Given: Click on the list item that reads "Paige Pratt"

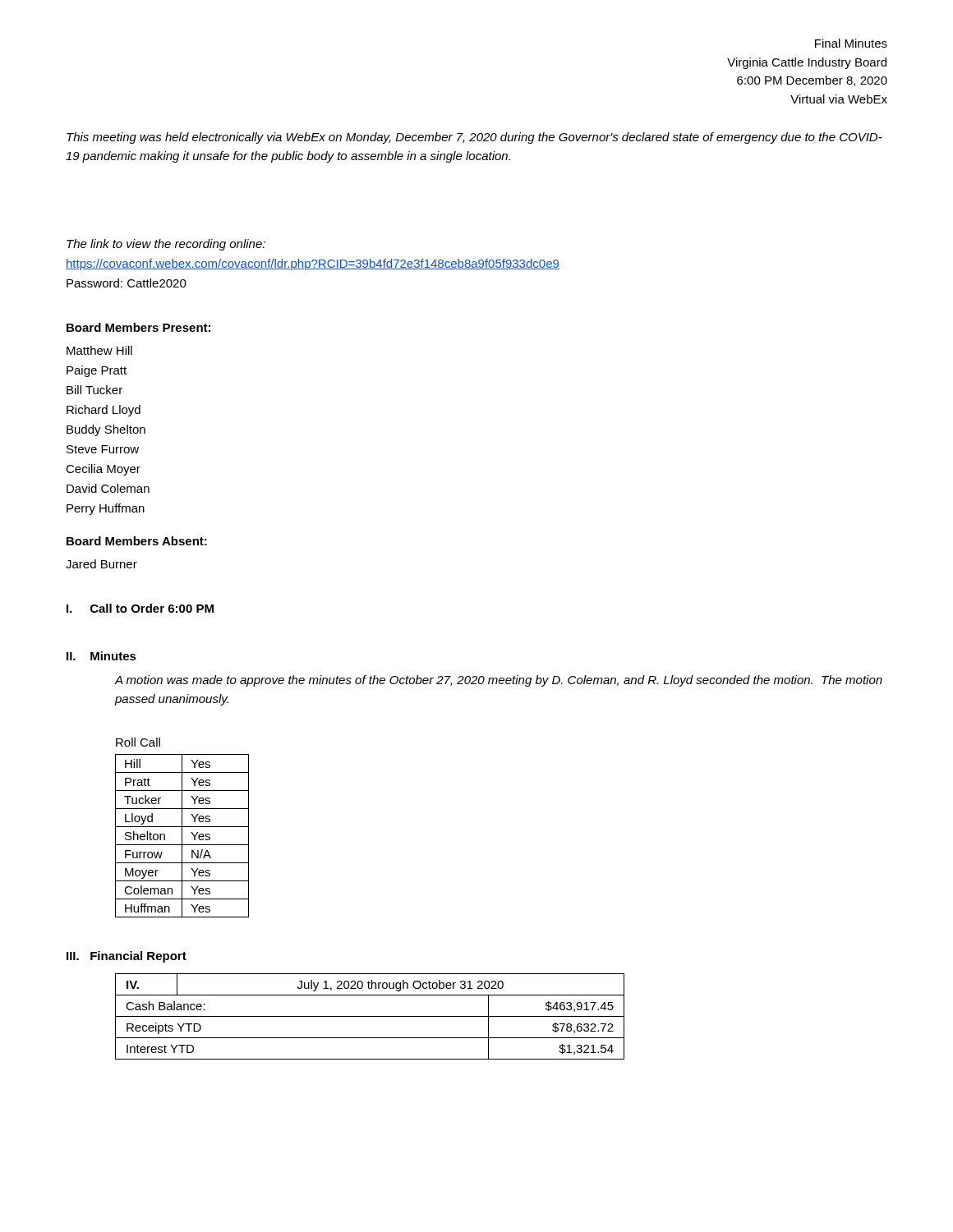Looking at the screenshot, I should point(96,370).
